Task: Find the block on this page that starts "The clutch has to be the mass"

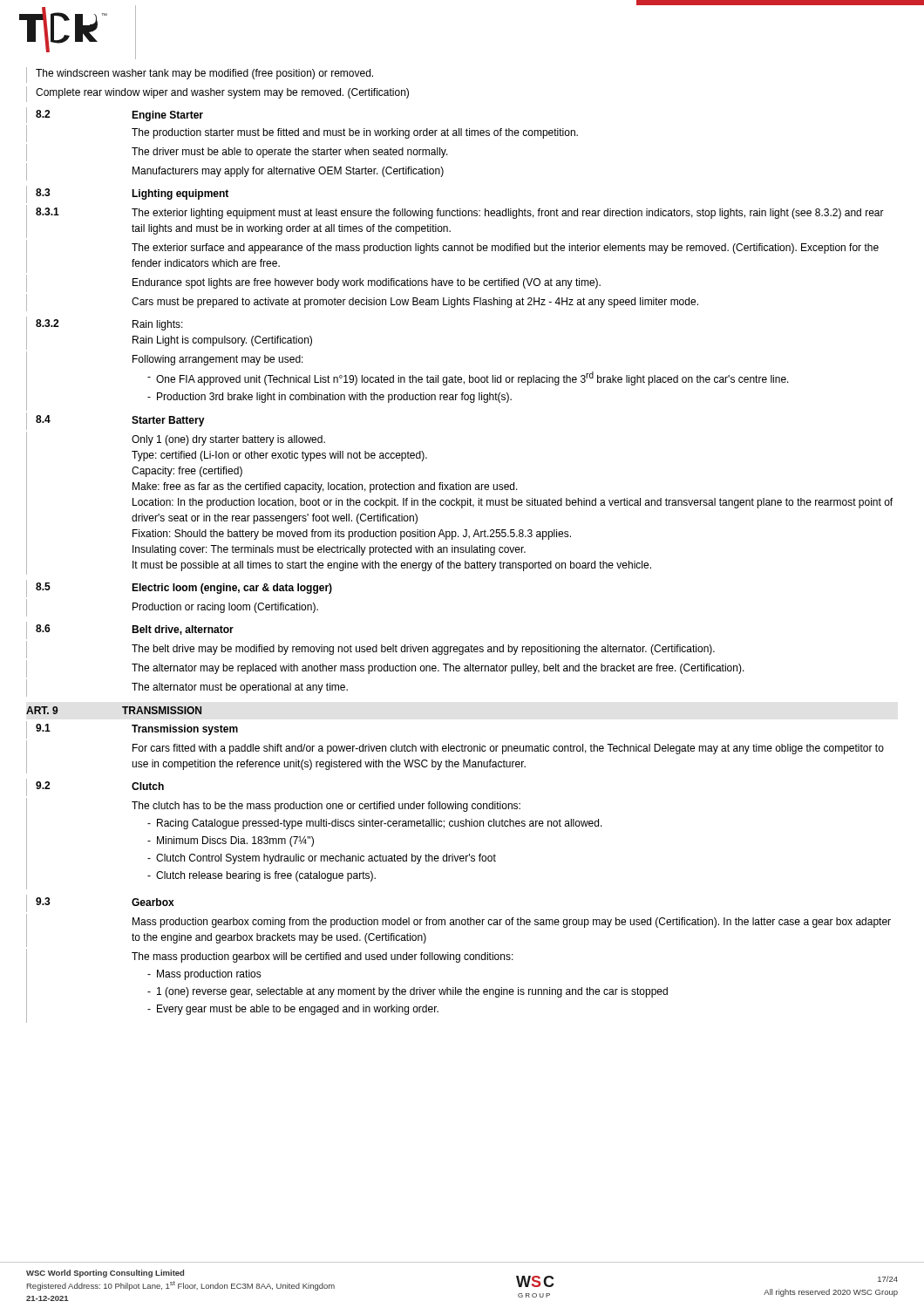Action: (x=326, y=807)
